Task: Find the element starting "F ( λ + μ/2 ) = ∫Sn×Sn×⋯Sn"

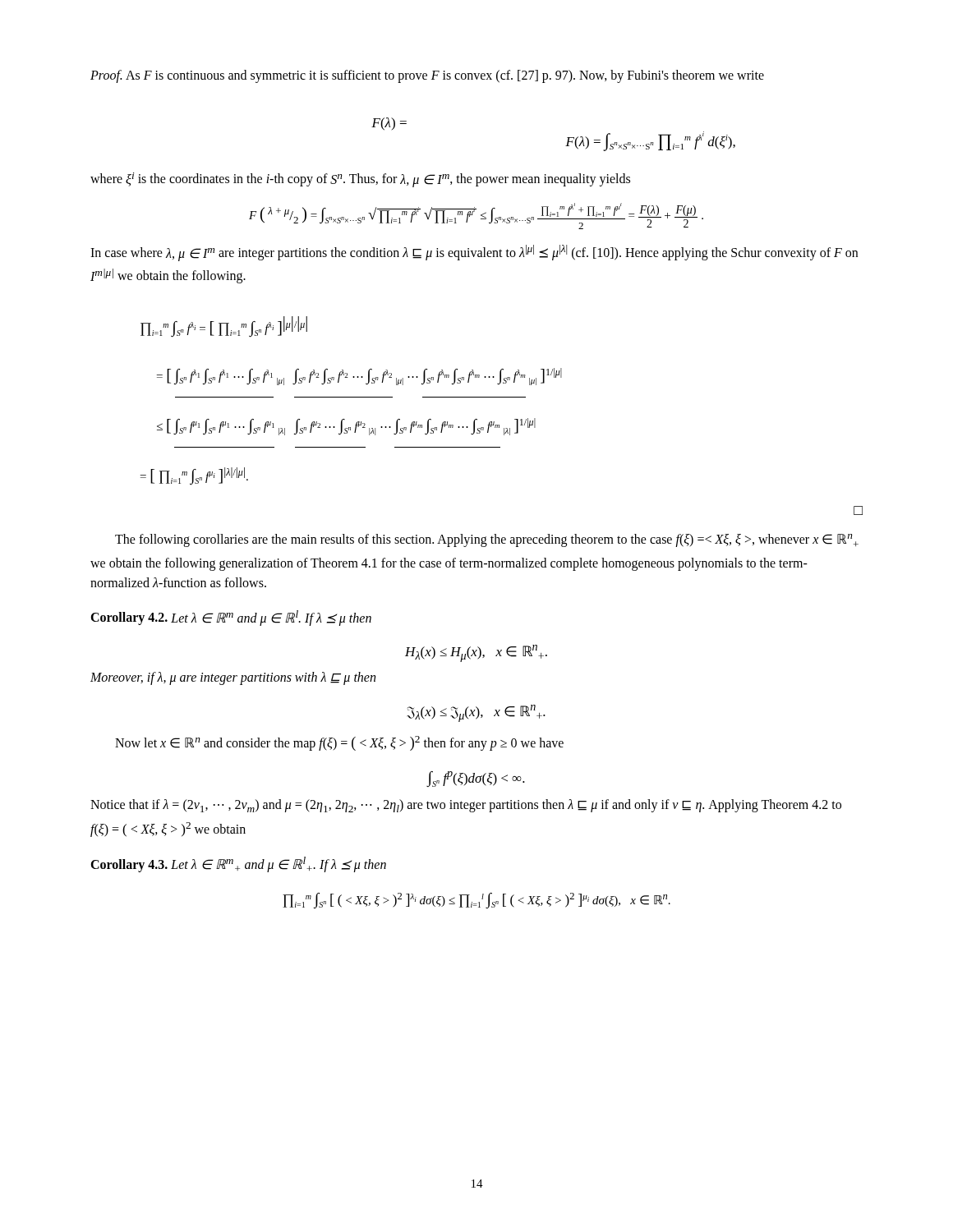Action: 476,217
